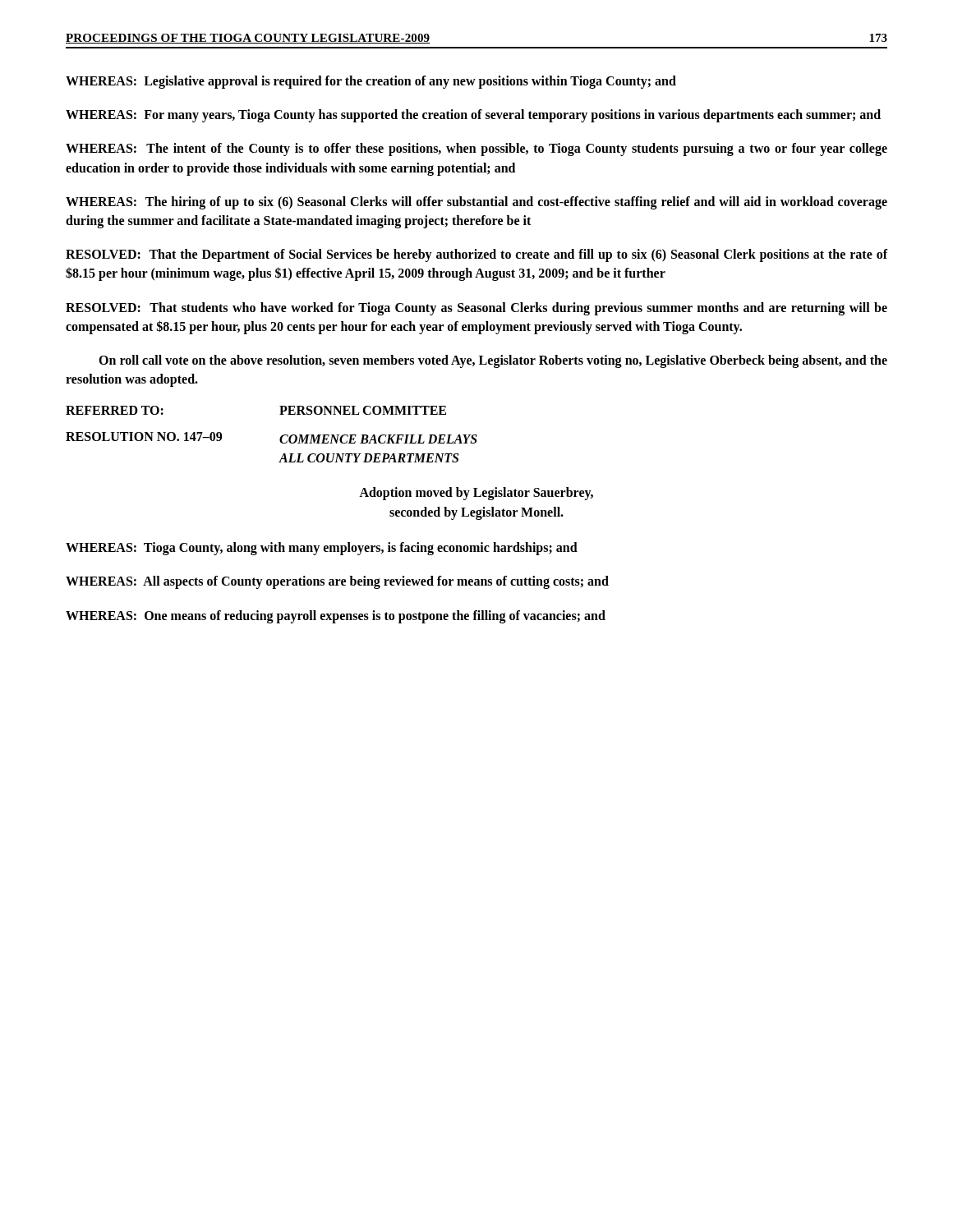The image size is (953, 1232).
Task: Locate the block of text that opens with "RESOLUTION NO. 147–09 COMMENCE BACKFILL"
Action: coord(272,449)
